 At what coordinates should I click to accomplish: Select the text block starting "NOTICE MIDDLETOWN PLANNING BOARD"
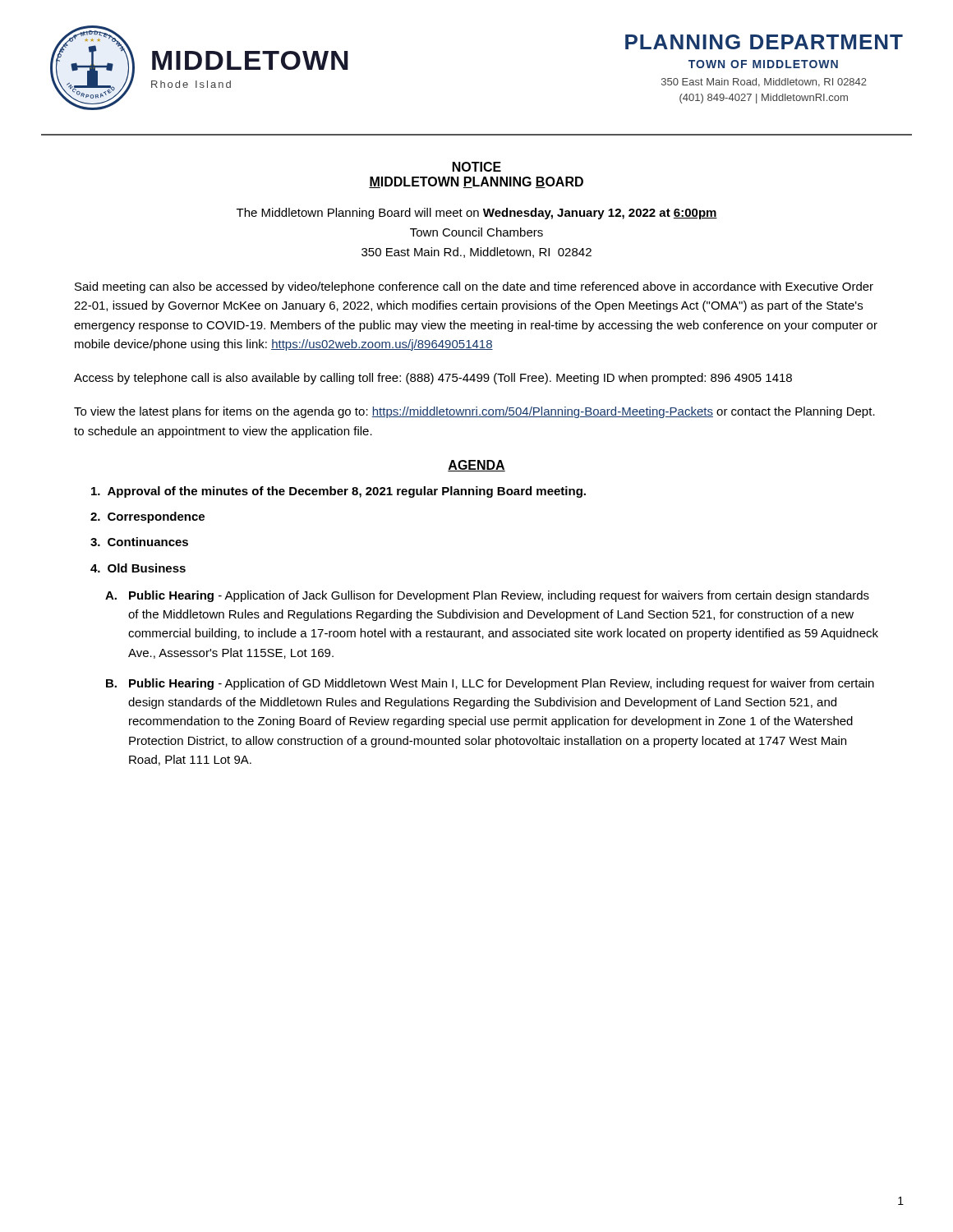tap(476, 175)
